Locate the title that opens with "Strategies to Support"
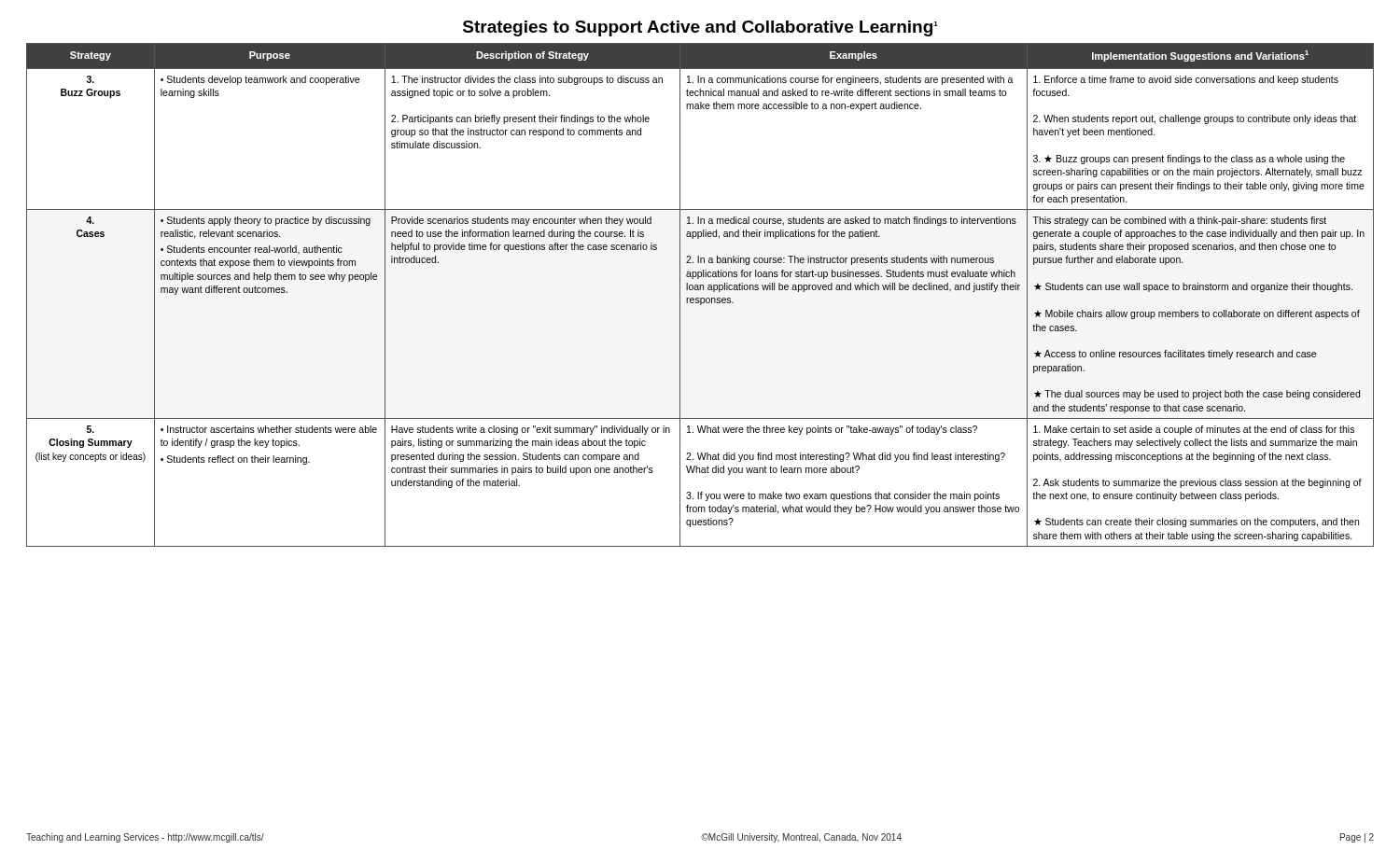The image size is (1400, 850). pos(700,27)
